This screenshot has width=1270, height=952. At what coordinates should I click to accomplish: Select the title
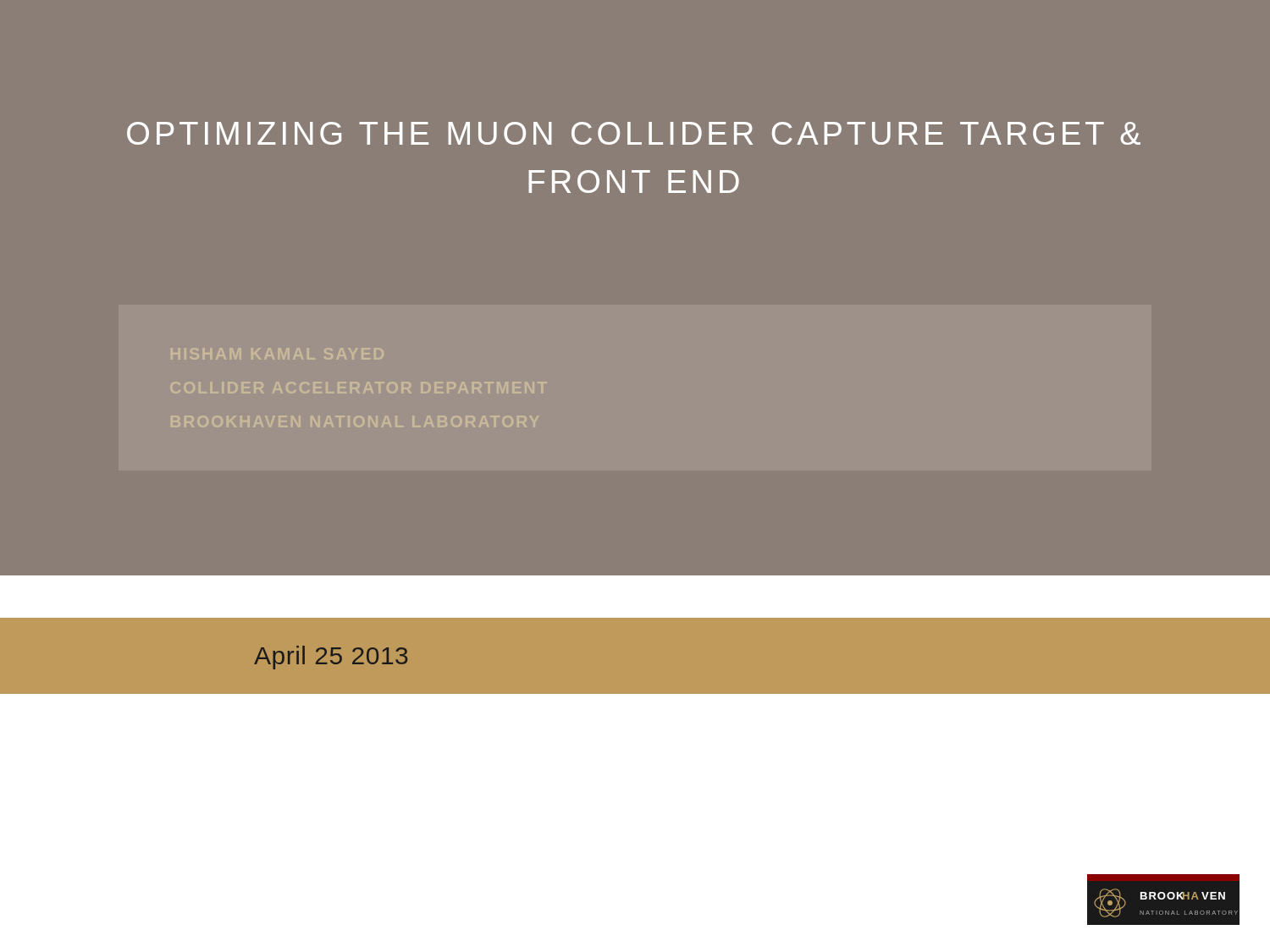[x=635, y=158]
